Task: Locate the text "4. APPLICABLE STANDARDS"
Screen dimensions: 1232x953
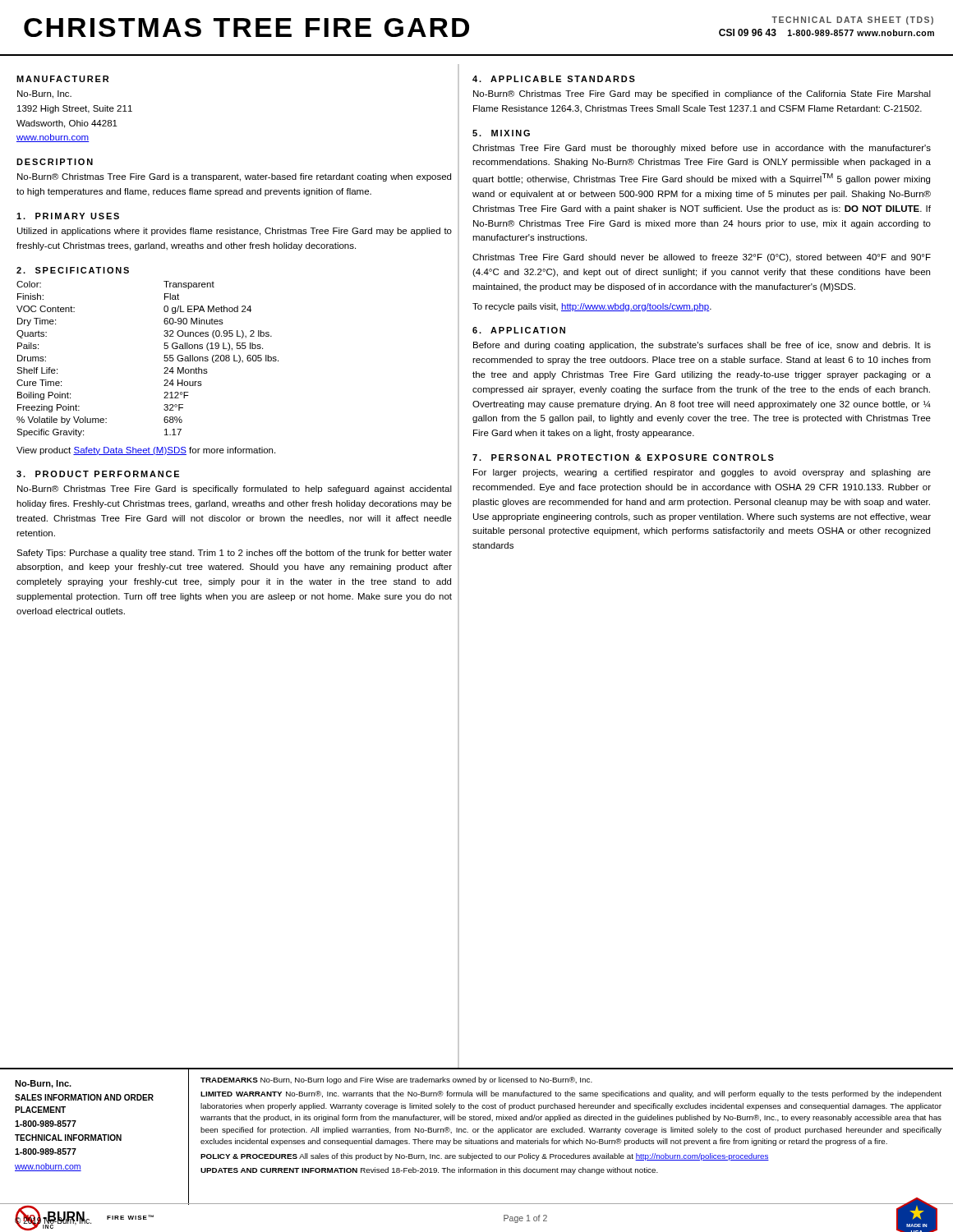Action: [x=554, y=79]
